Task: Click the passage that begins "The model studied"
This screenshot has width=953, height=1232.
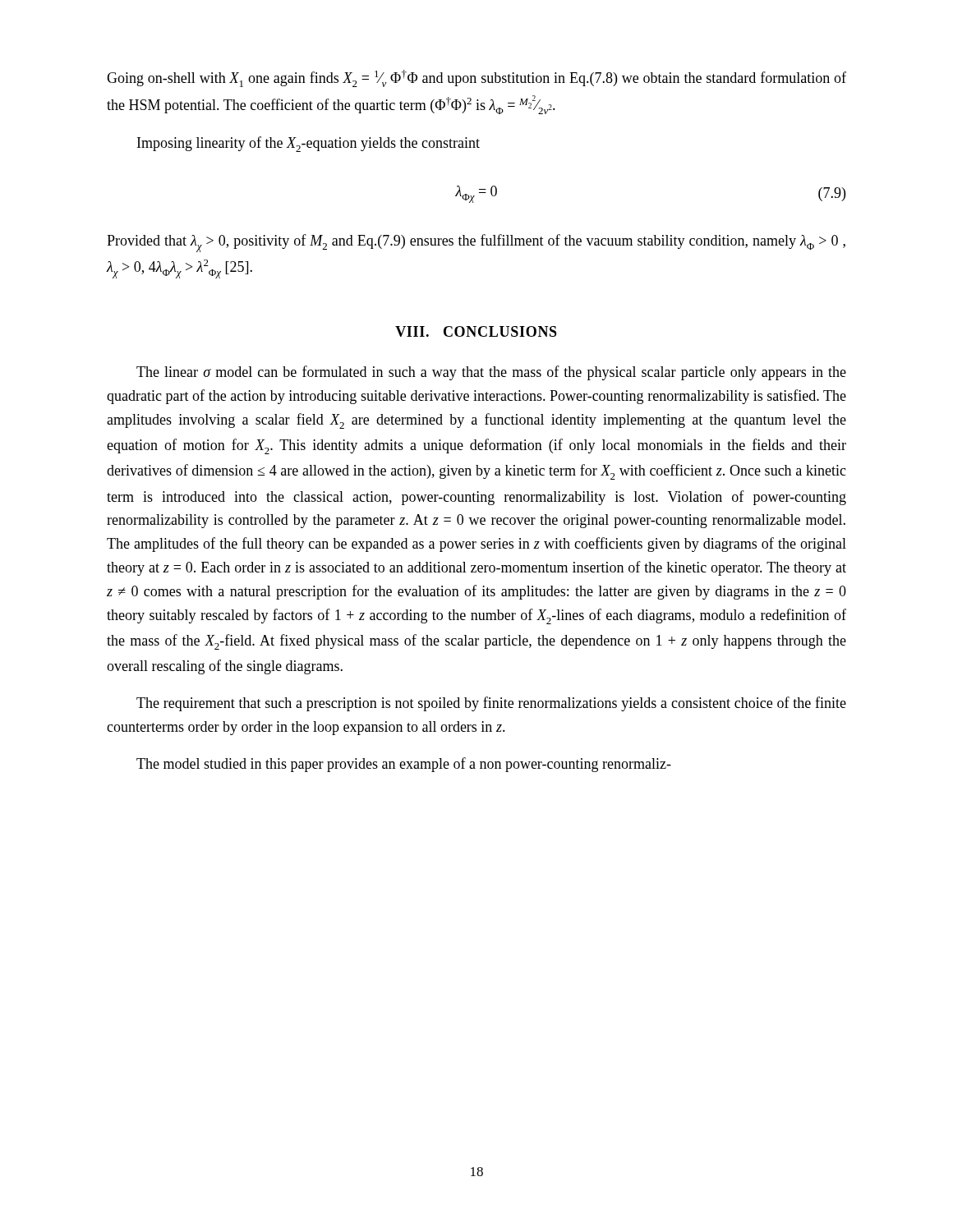Action: 404,763
